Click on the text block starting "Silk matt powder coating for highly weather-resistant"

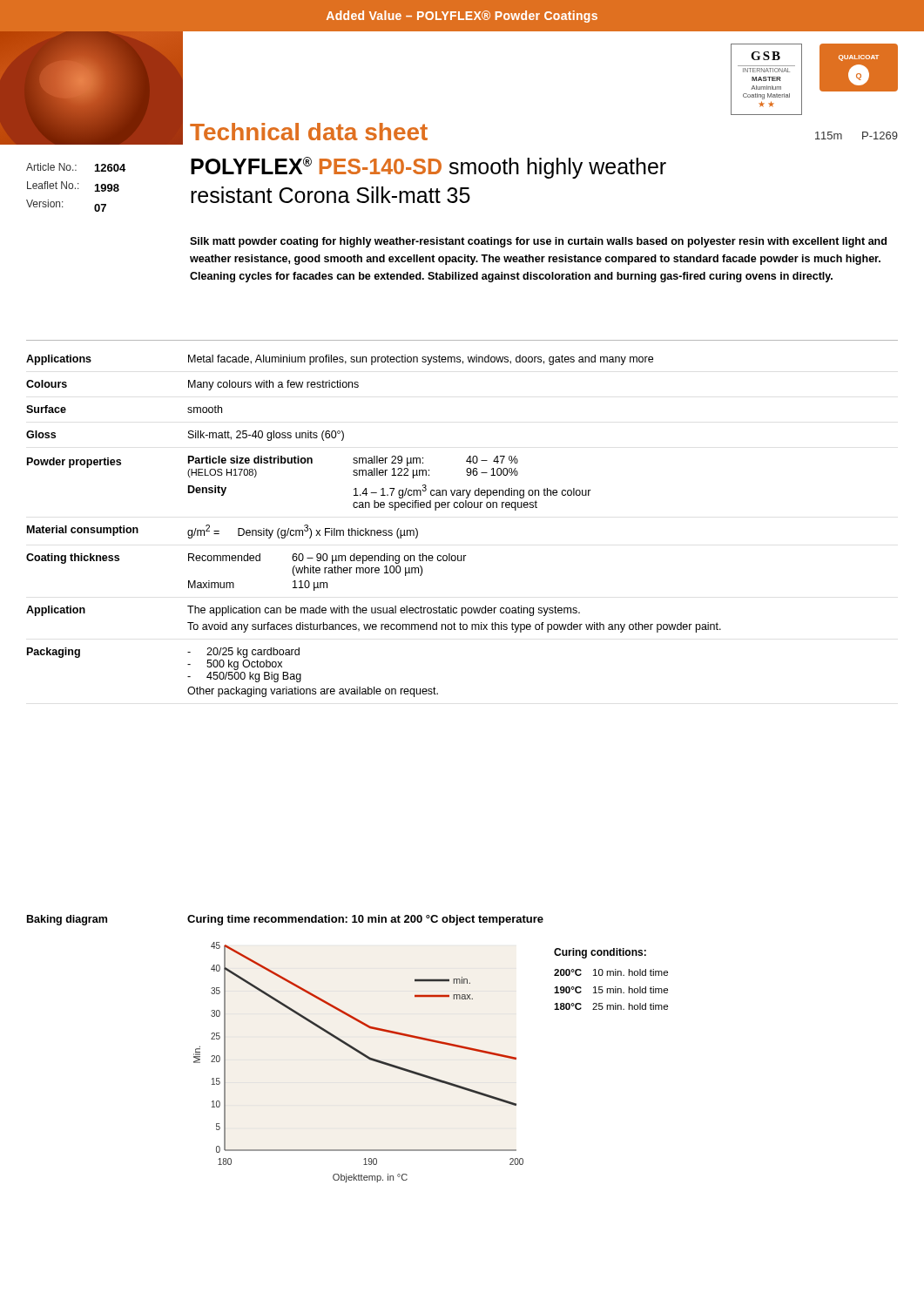539,259
